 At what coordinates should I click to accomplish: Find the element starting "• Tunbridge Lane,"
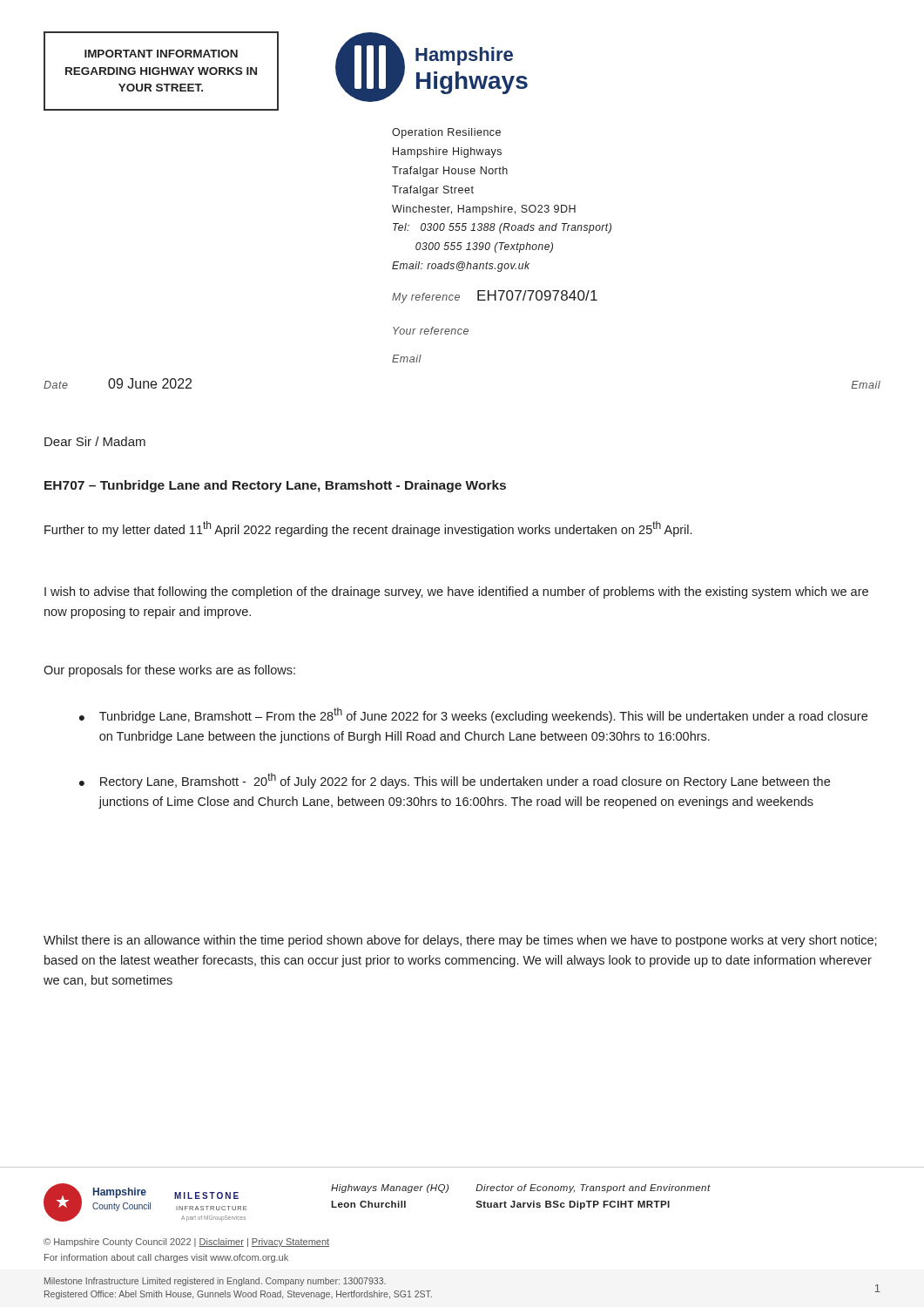tap(479, 726)
